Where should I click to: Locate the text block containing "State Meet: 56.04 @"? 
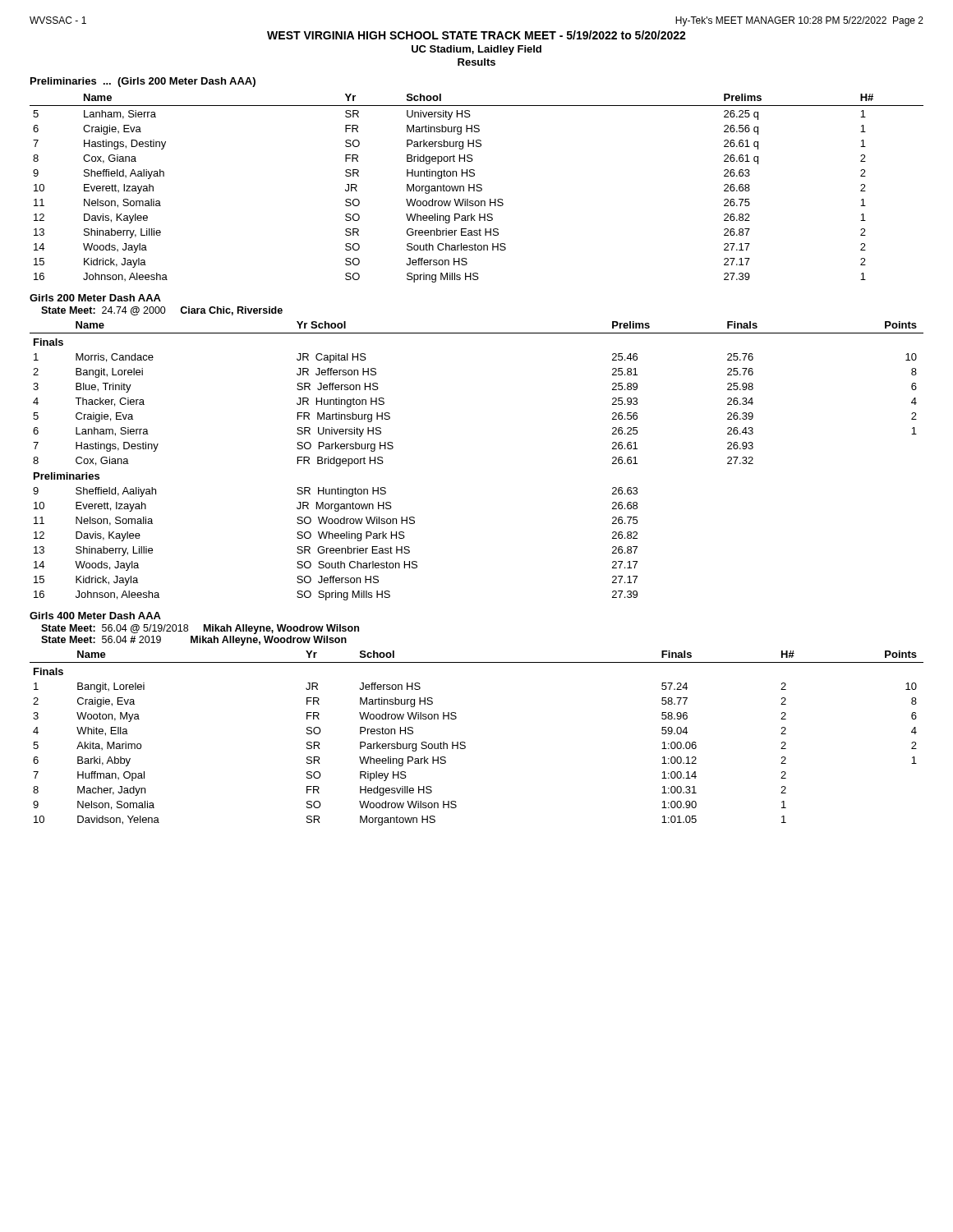[195, 628]
